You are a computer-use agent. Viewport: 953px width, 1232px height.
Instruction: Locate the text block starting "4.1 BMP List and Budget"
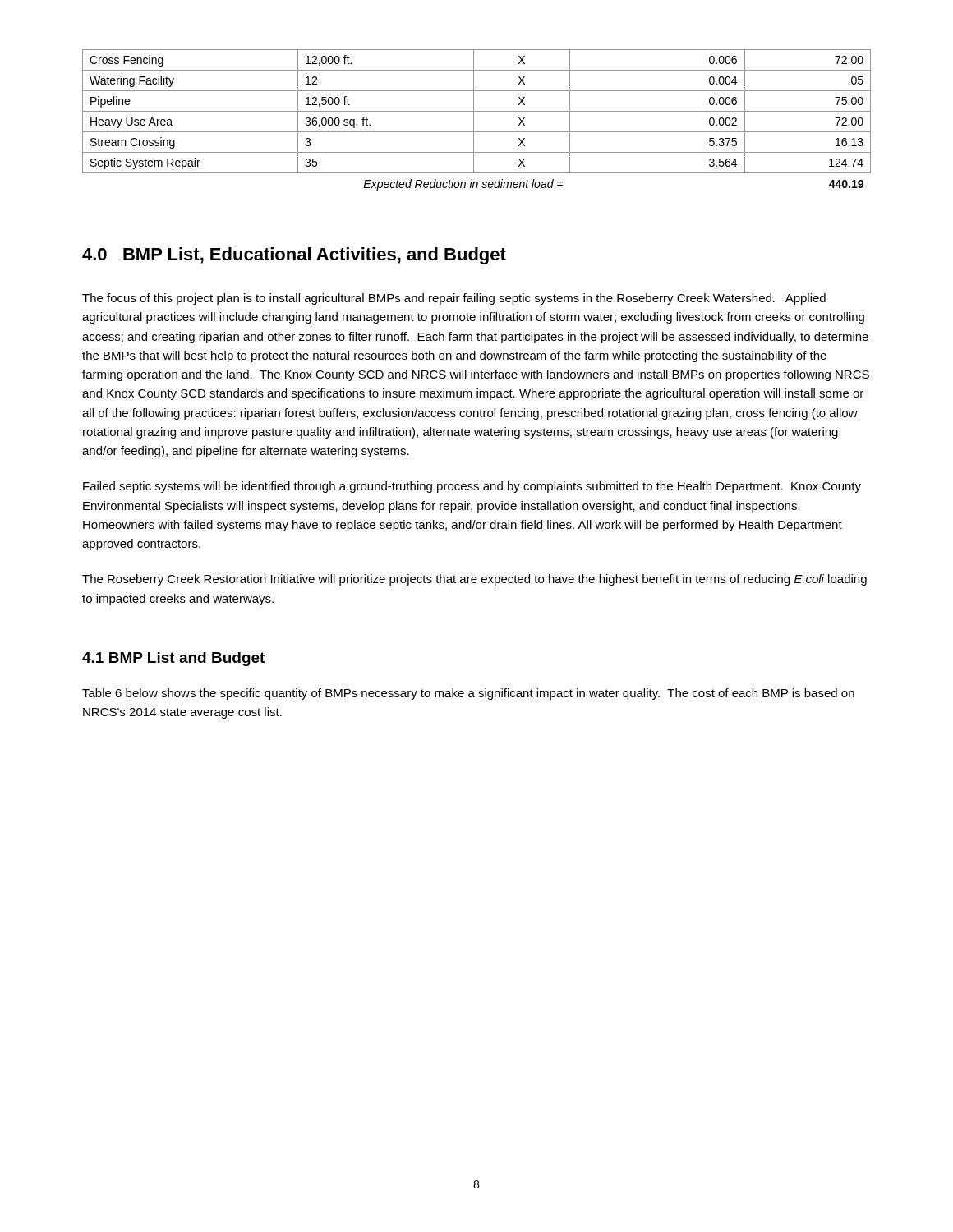pos(173,657)
